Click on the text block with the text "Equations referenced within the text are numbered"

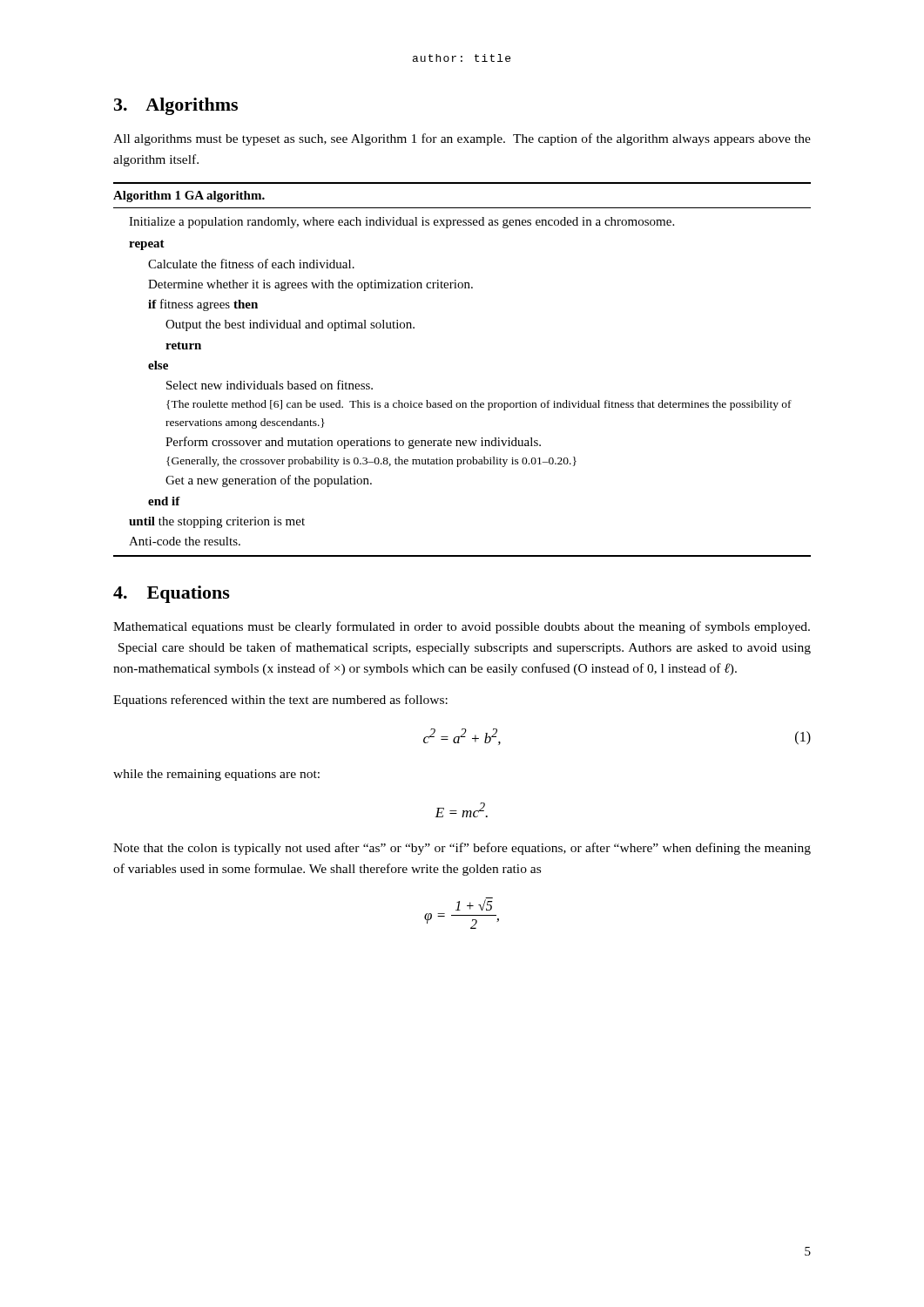coord(281,700)
